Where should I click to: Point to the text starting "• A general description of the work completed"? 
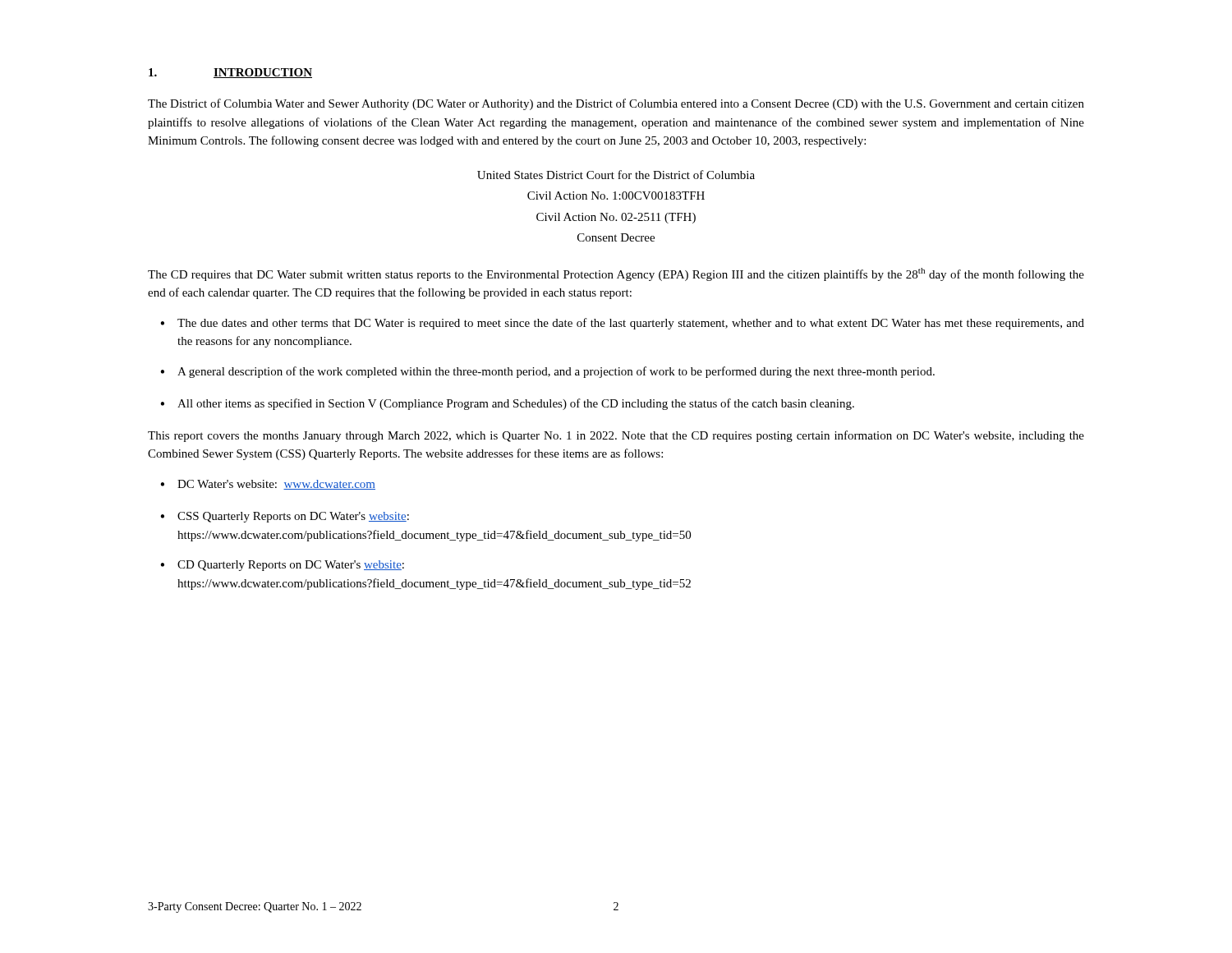[616, 372]
